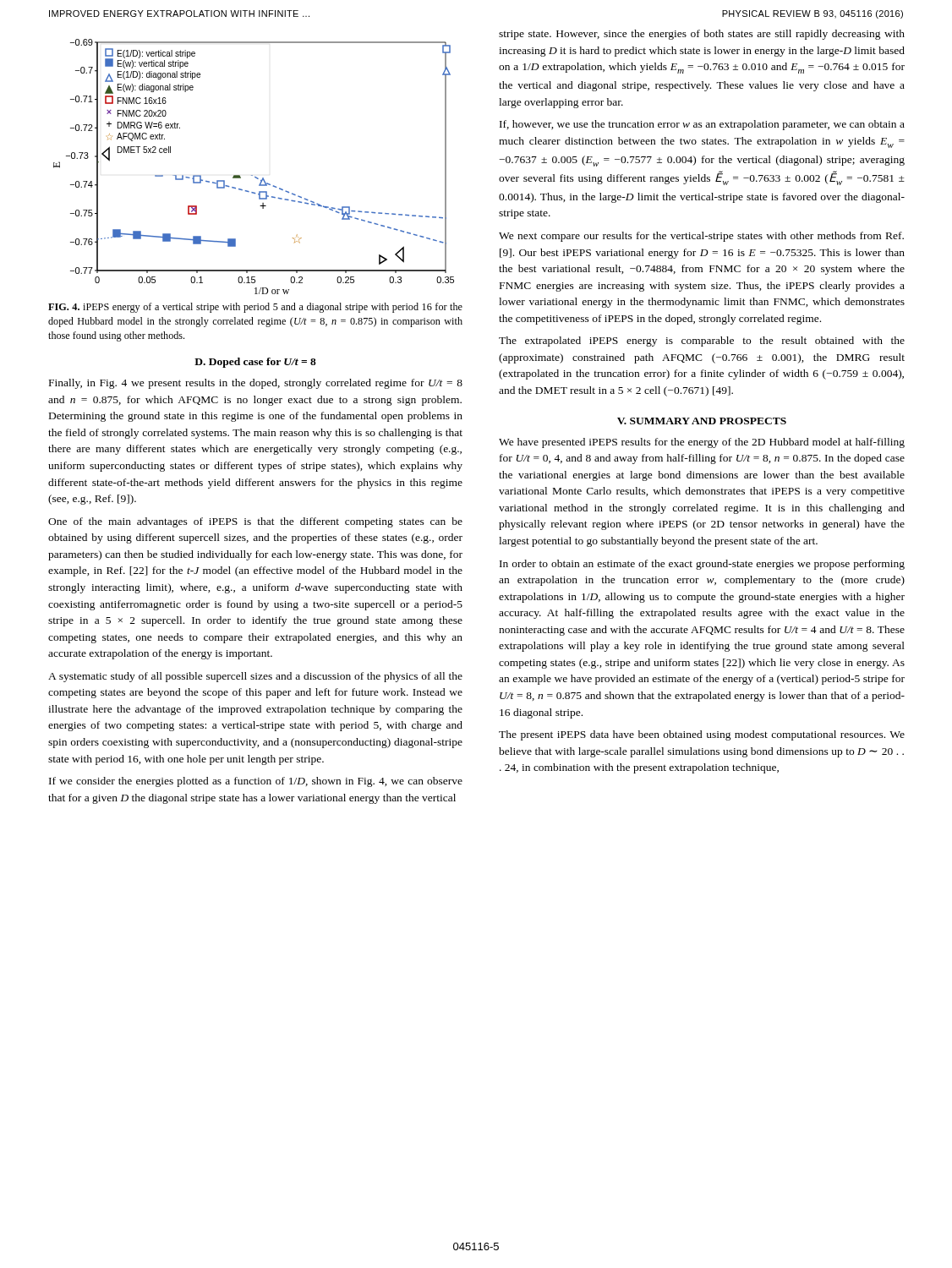The image size is (952, 1268).
Task: Locate the section header containing "D. Doped case"
Action: 255,362
